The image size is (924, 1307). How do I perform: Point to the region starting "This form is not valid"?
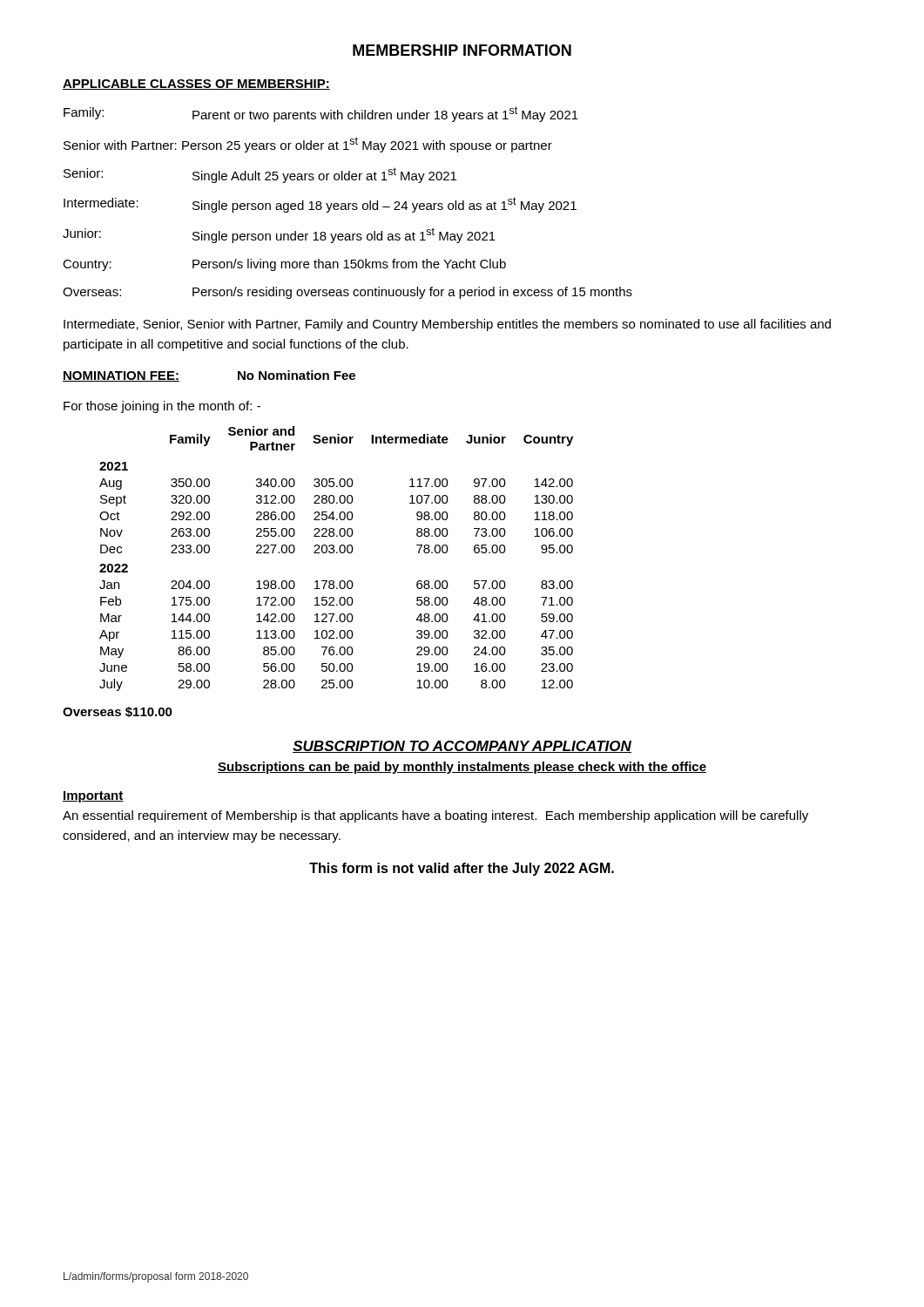point(462,869)
